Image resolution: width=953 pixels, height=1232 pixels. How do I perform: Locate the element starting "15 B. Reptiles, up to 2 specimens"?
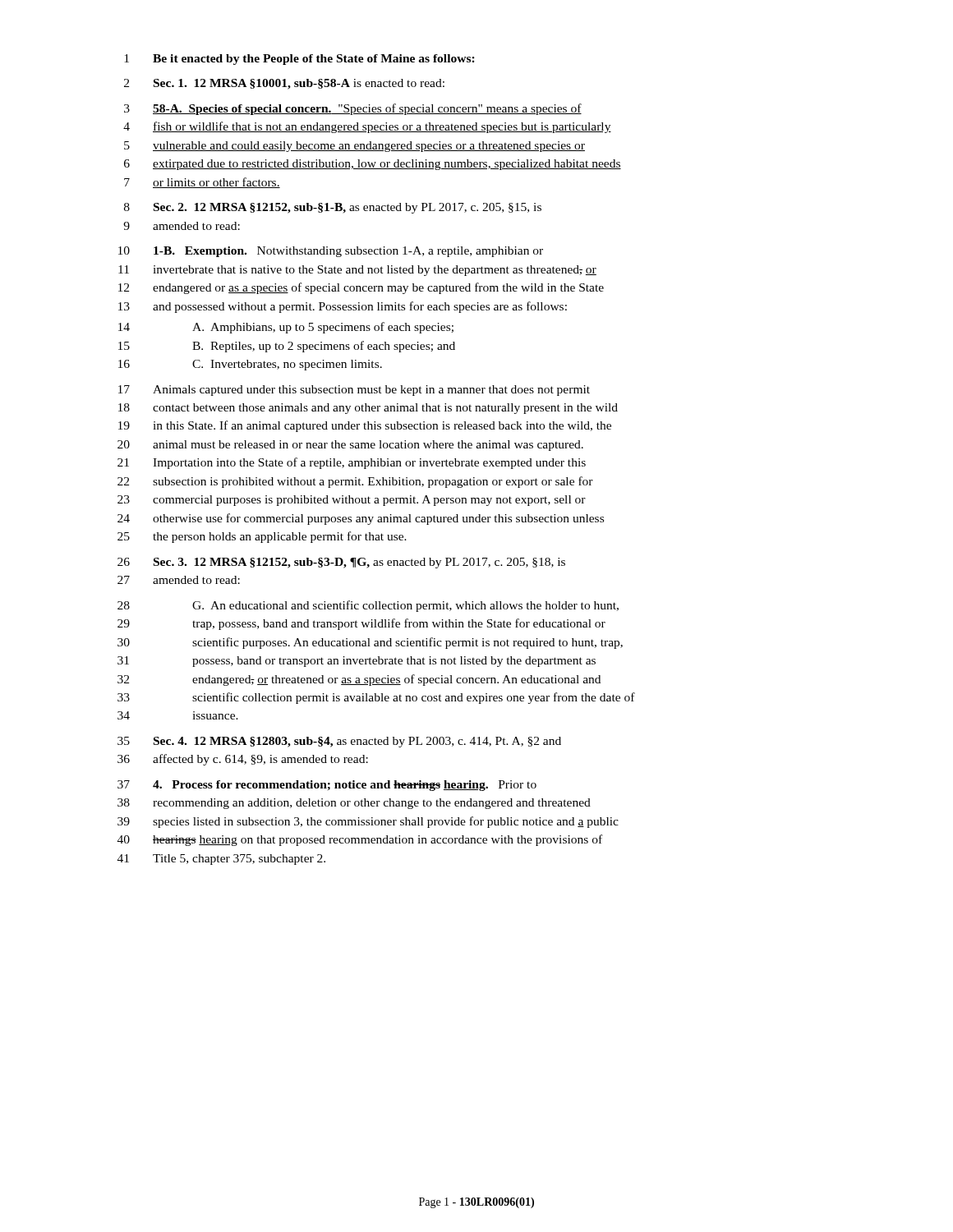[287, 347]
